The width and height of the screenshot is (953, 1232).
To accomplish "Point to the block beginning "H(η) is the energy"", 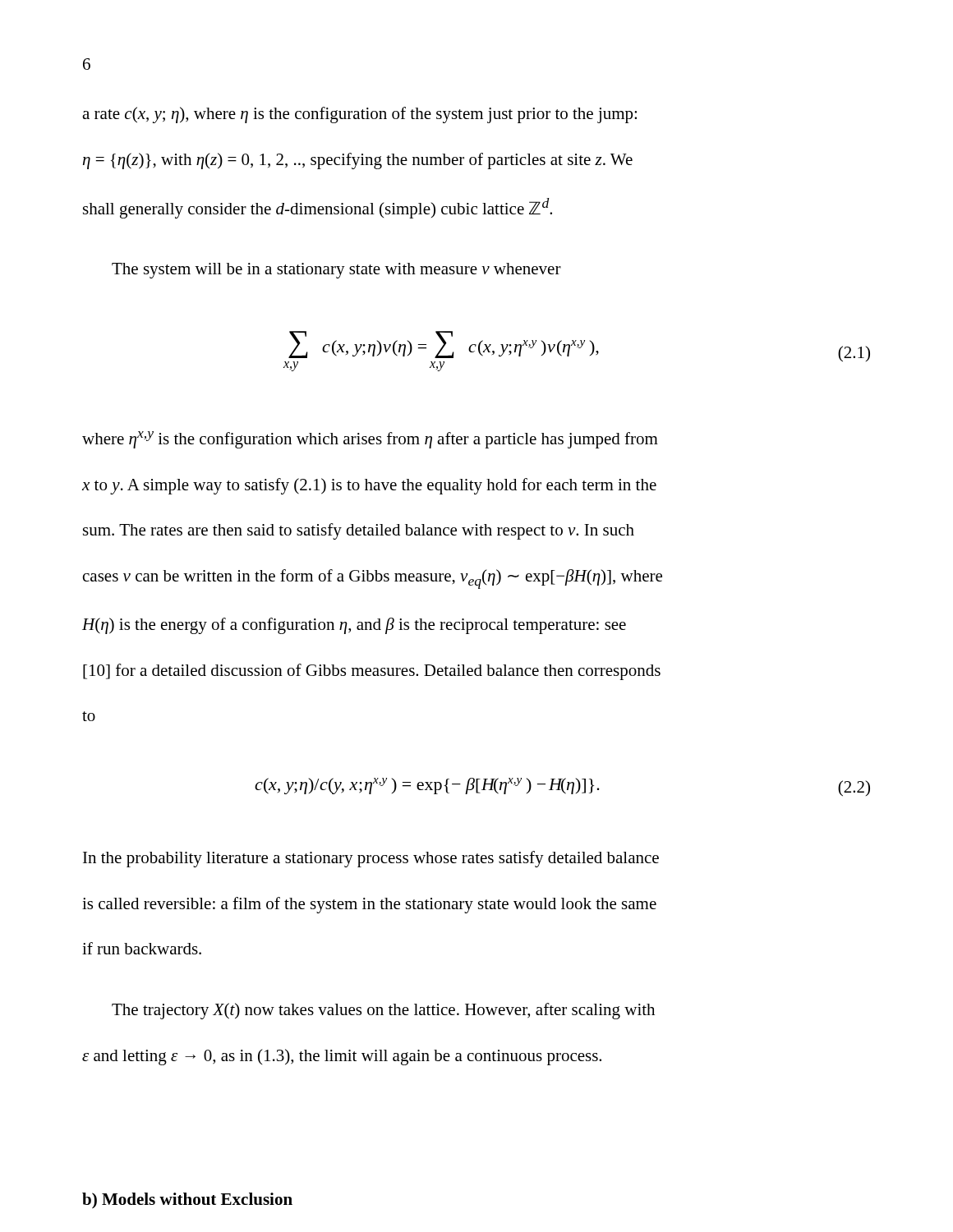I will tap(354, 624).
